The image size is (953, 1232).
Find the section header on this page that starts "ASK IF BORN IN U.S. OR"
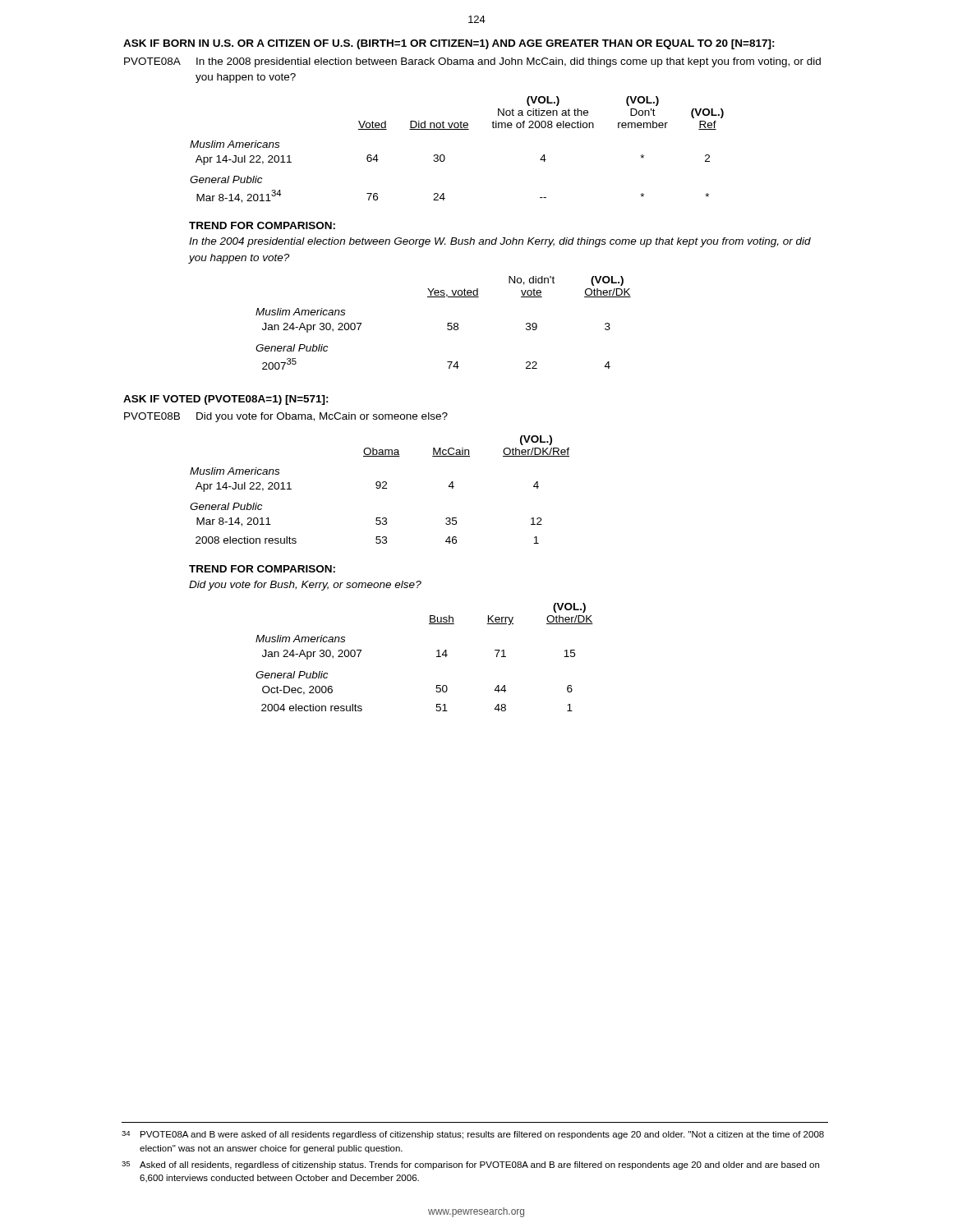pyautogui.click(x=449, y=43)
